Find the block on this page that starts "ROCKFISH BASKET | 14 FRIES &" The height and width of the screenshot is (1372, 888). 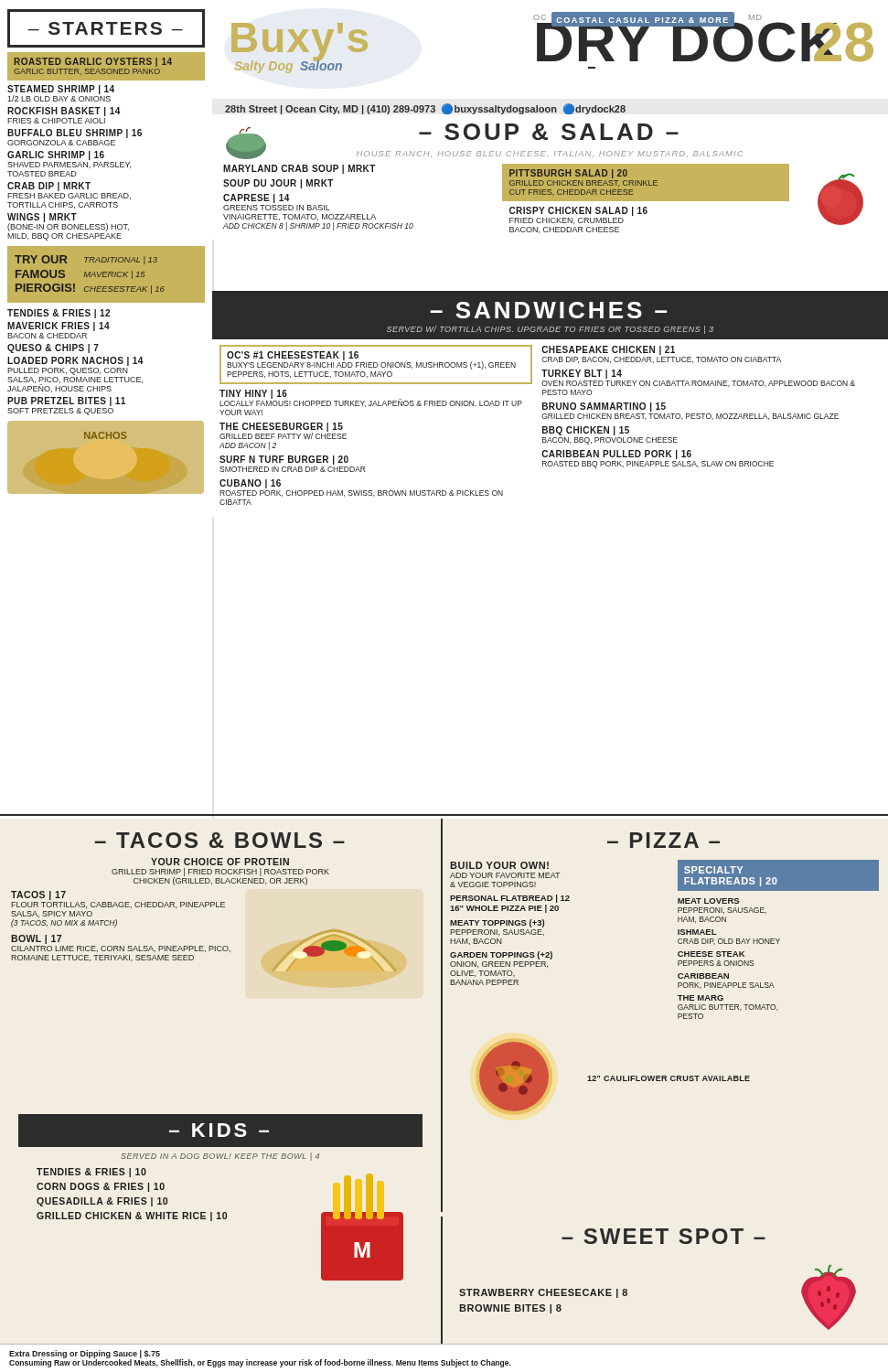(106, 116)
